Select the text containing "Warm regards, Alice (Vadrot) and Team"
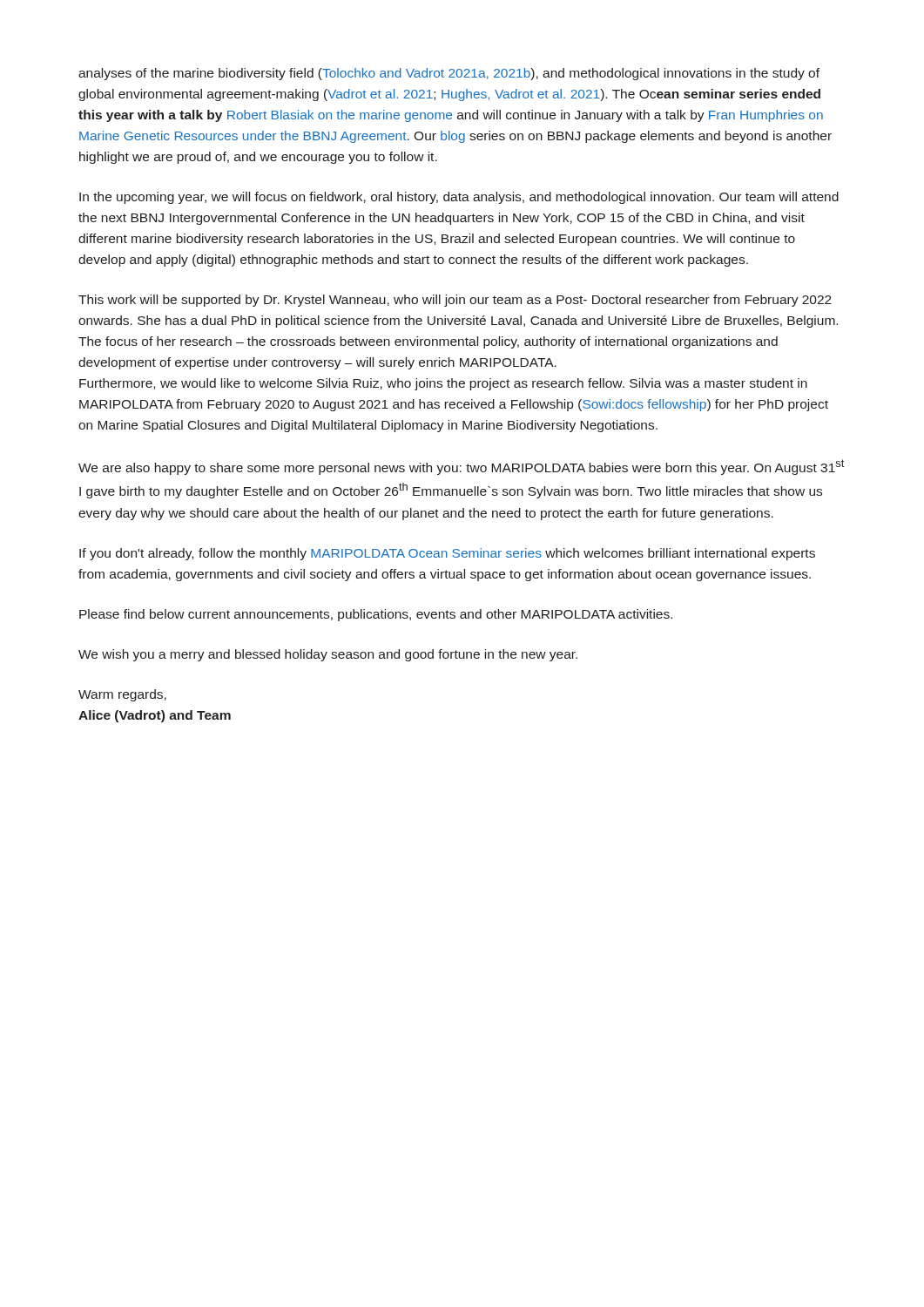This screenshot has height=1307, width=924. [155, 704]
